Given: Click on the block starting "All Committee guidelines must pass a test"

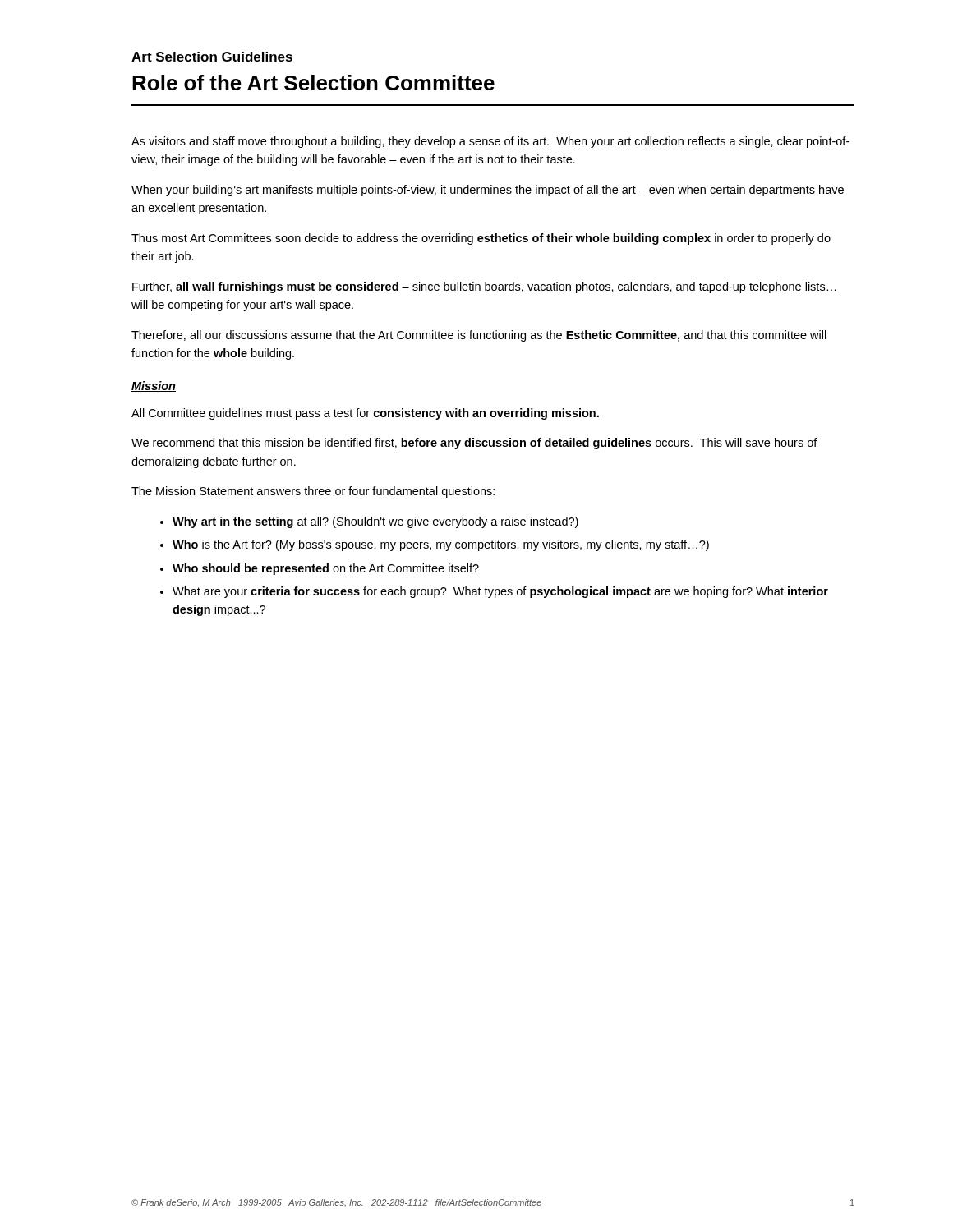Looking at the screenshot, I should click(x=365, y=413).
